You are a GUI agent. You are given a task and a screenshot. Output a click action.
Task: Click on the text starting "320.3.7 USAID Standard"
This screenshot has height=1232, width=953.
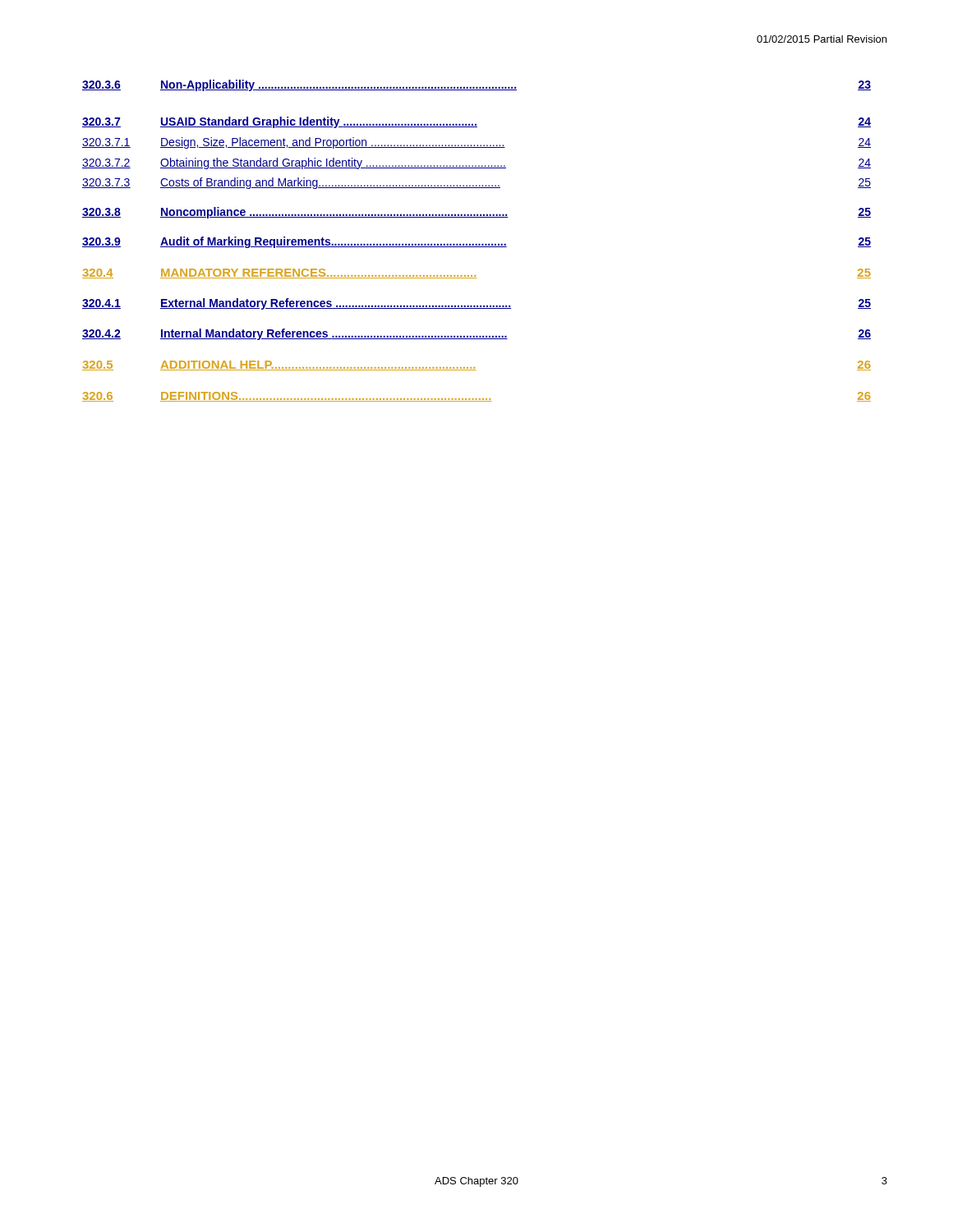[x=476, y=121]
